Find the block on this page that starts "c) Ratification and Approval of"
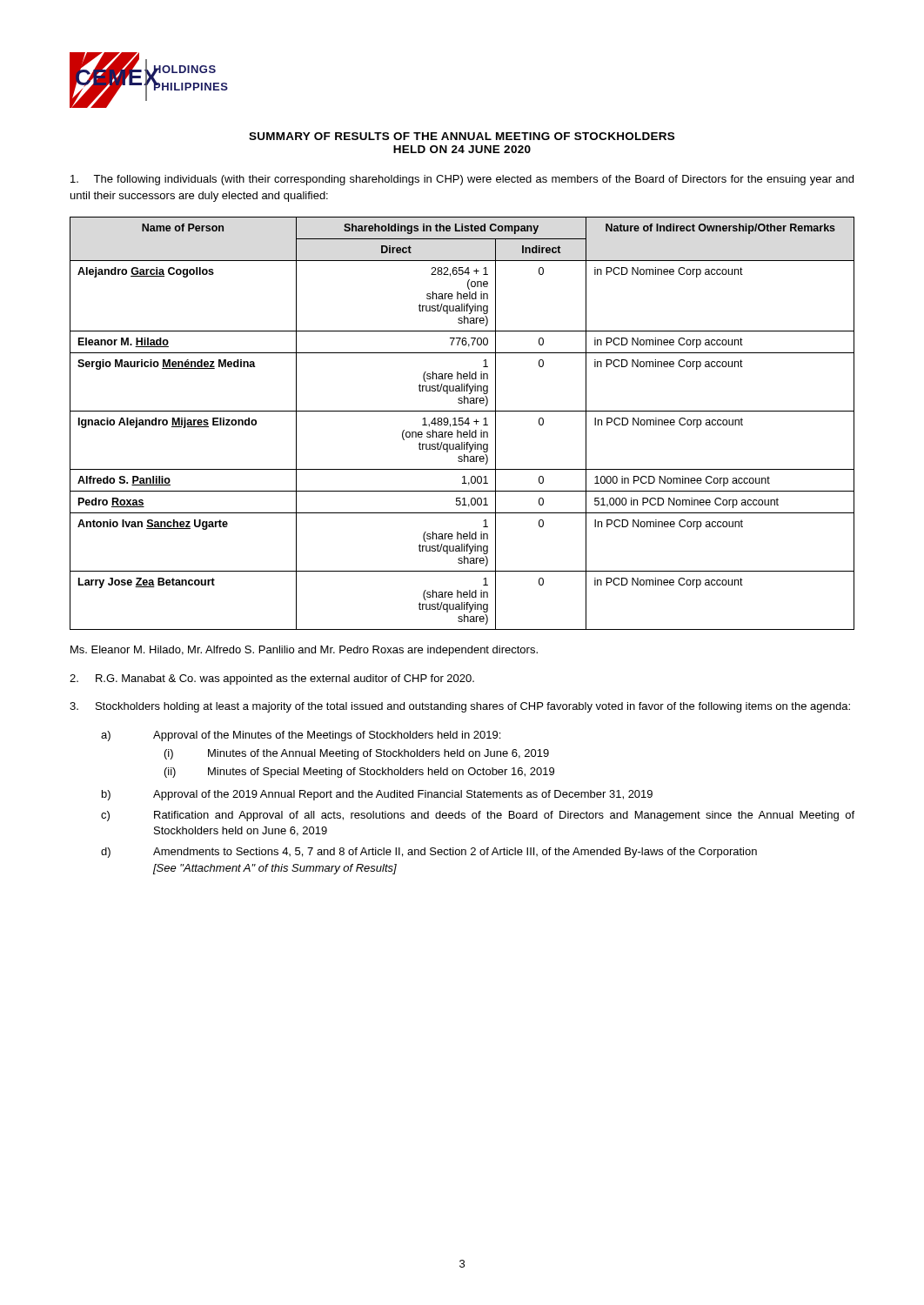 (462, 823)
